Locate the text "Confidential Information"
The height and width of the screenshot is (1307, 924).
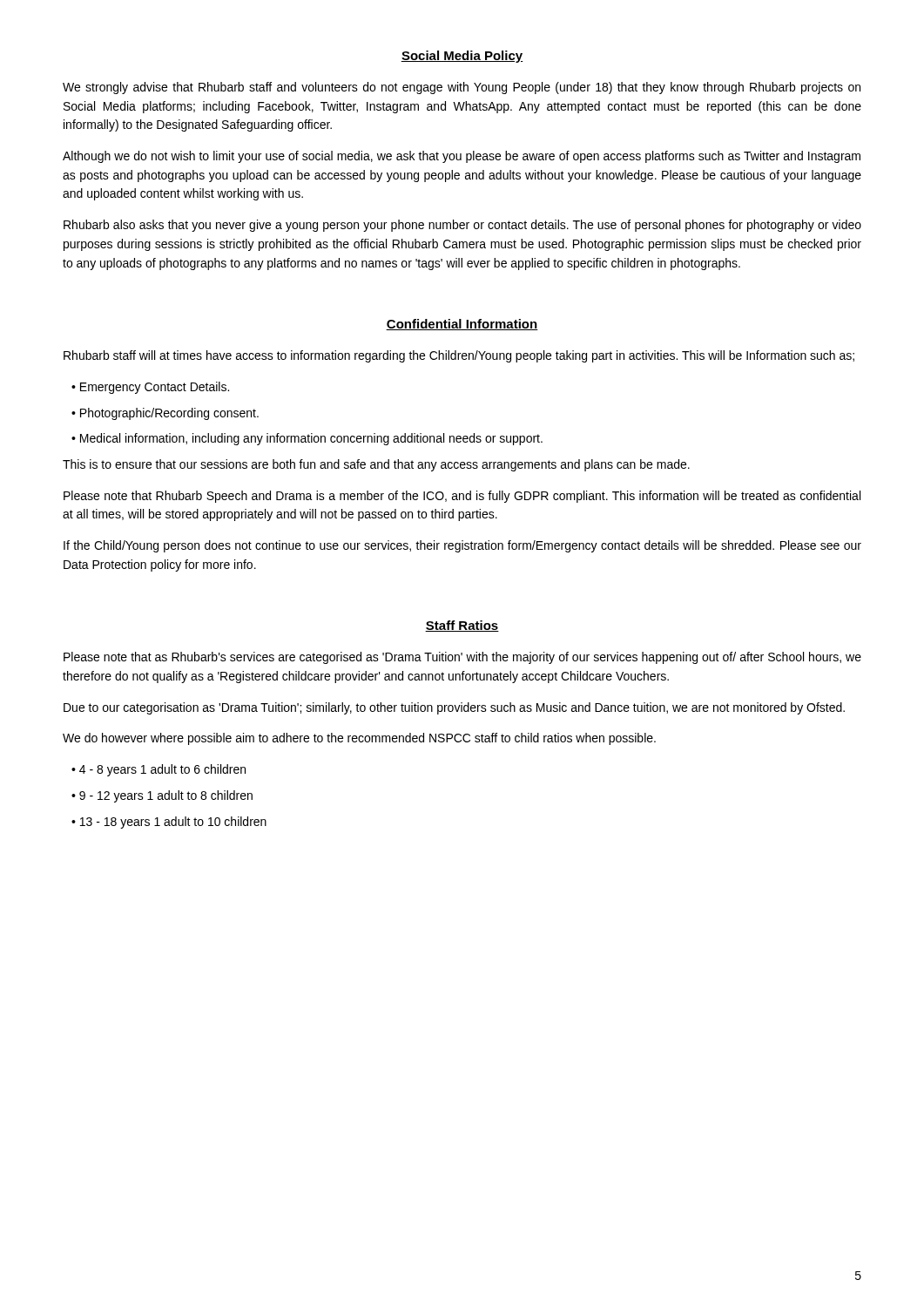(462, 324)
